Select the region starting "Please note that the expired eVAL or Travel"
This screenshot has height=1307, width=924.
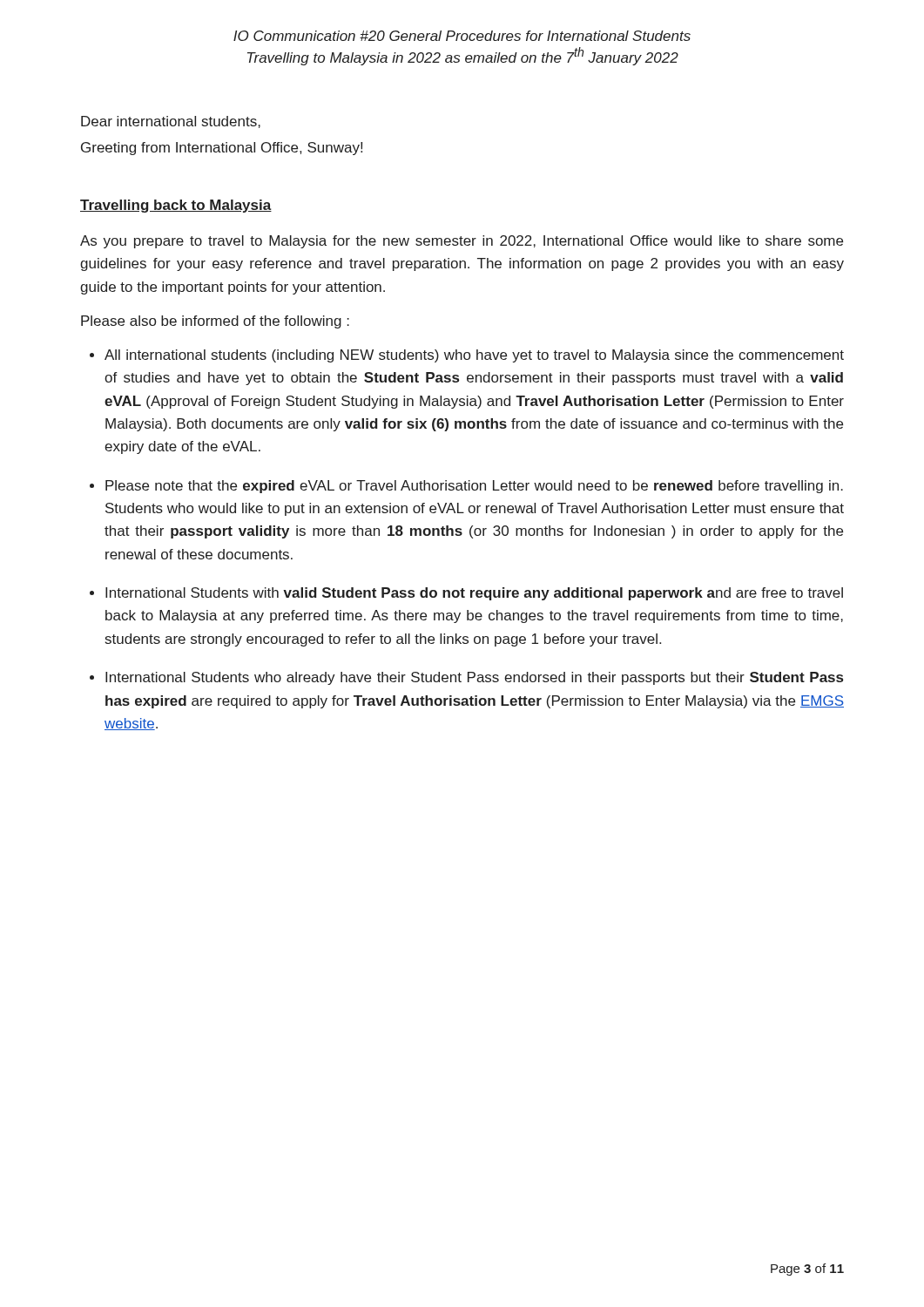474,520
